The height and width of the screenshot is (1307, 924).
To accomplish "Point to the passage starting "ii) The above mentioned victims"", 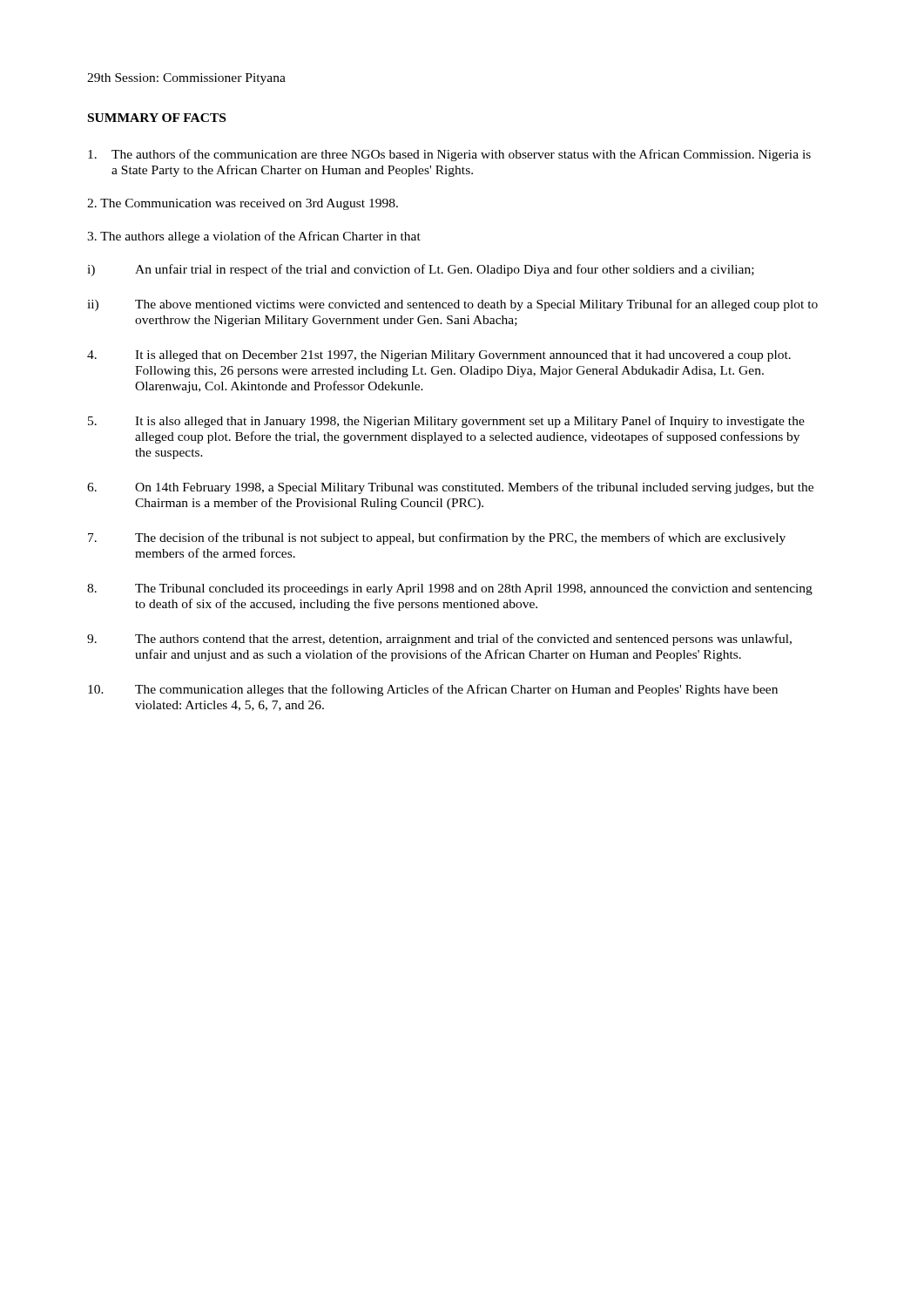I will pyautogui.click(x=453, y=312).
